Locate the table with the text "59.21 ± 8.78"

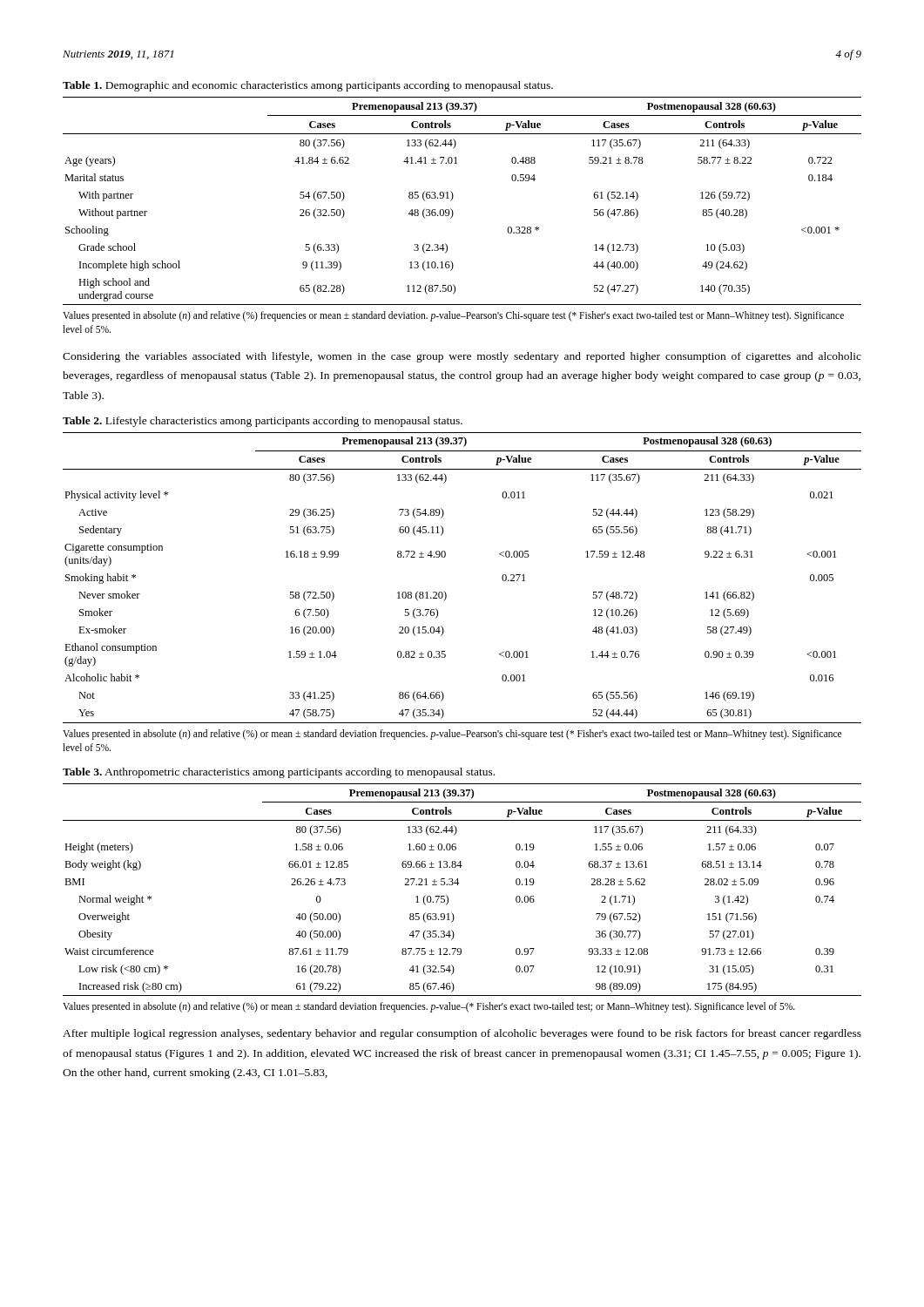pyautogui.click(x=462, y=201)
